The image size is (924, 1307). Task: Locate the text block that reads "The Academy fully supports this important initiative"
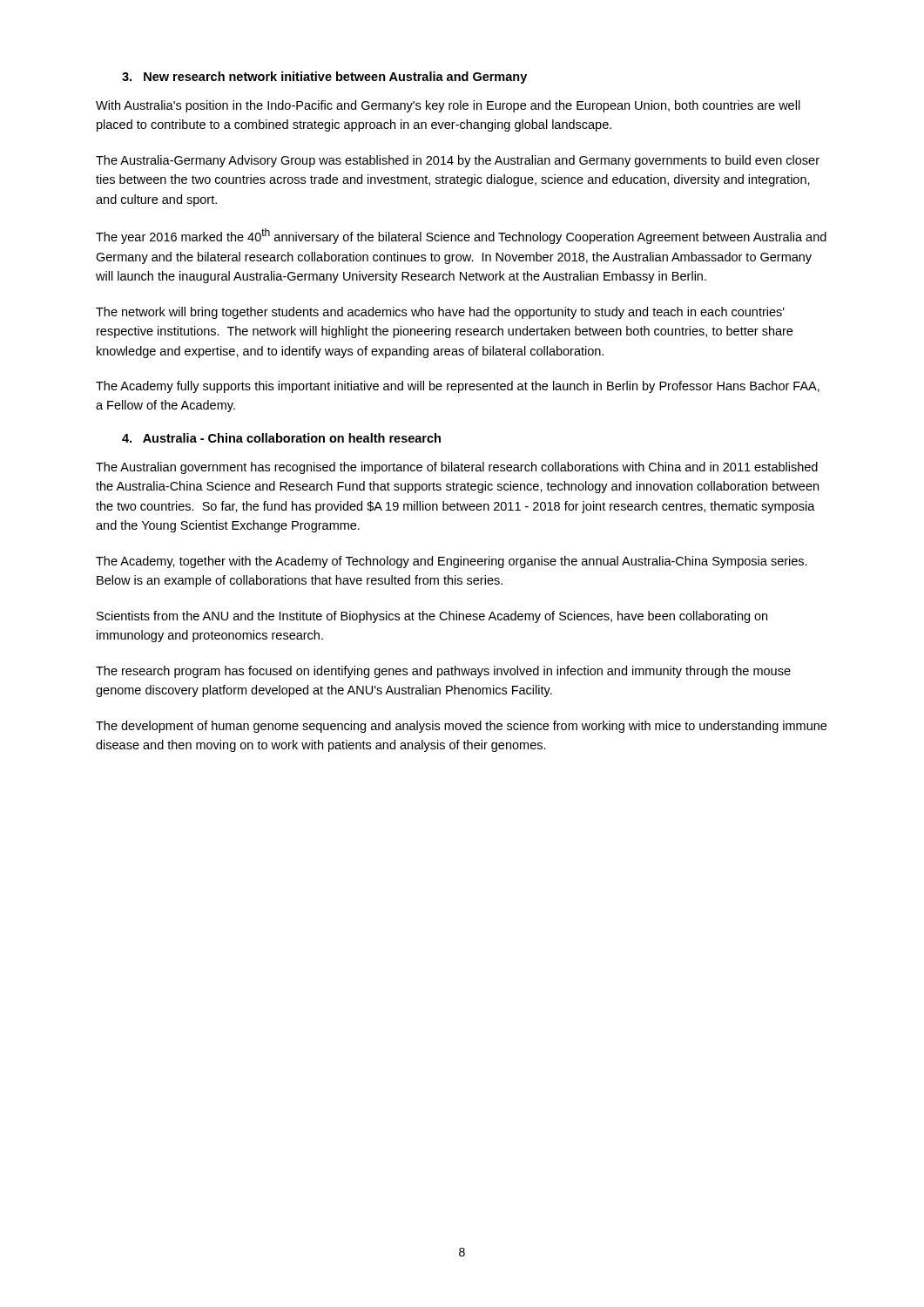458,396
